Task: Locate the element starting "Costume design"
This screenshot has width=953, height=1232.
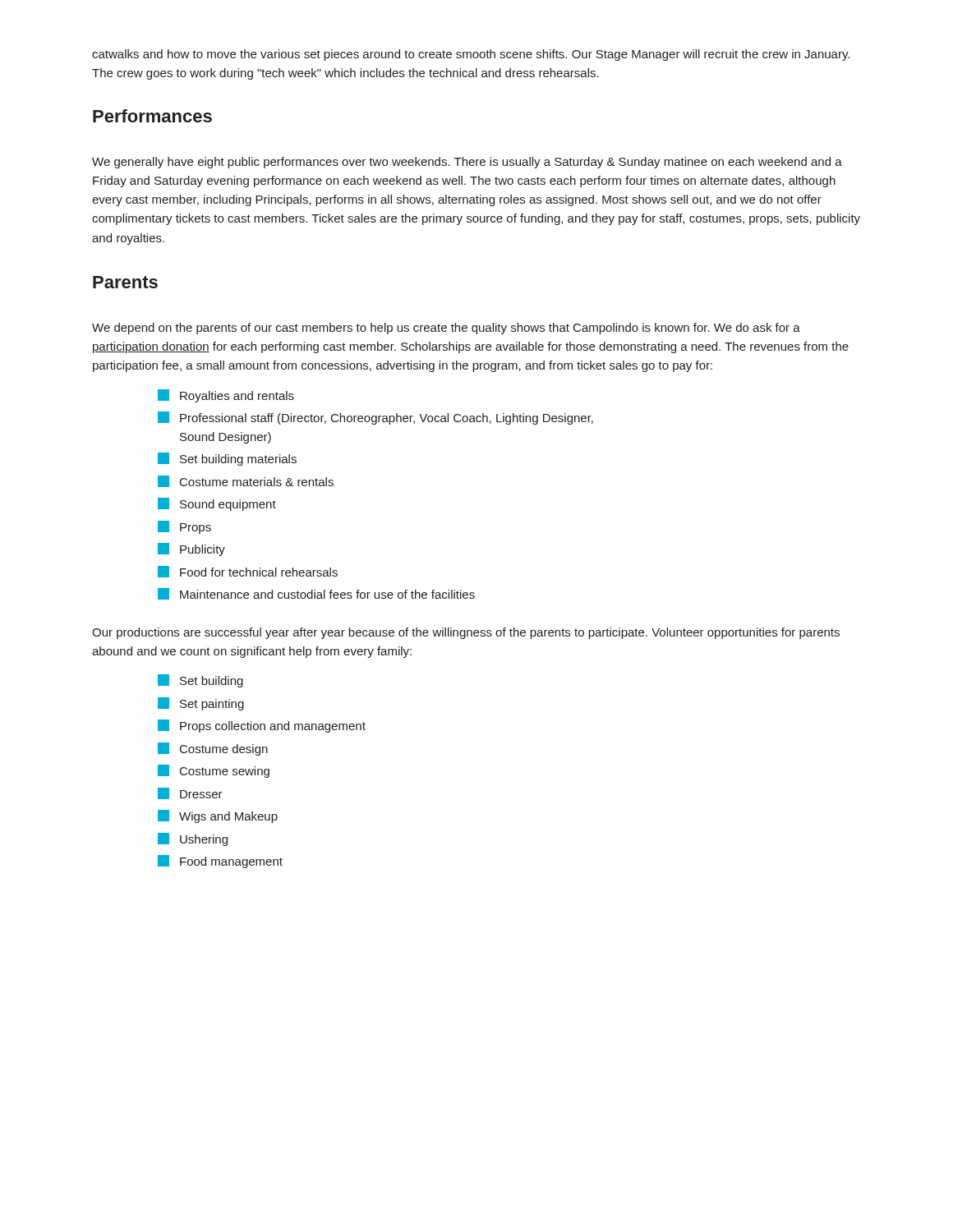Action: 213,749
